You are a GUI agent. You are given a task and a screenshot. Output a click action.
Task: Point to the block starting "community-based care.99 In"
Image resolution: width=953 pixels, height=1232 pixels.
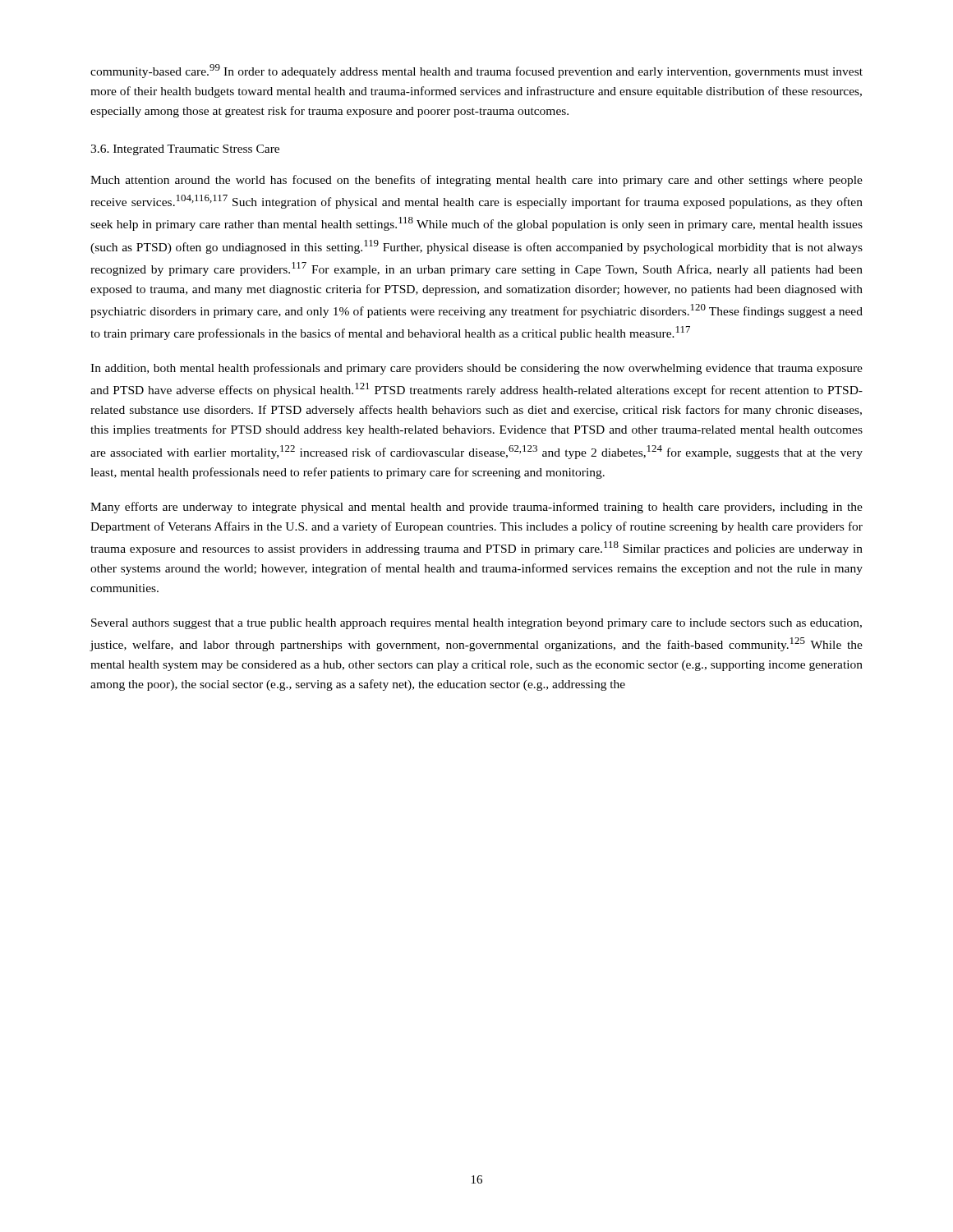476,89
